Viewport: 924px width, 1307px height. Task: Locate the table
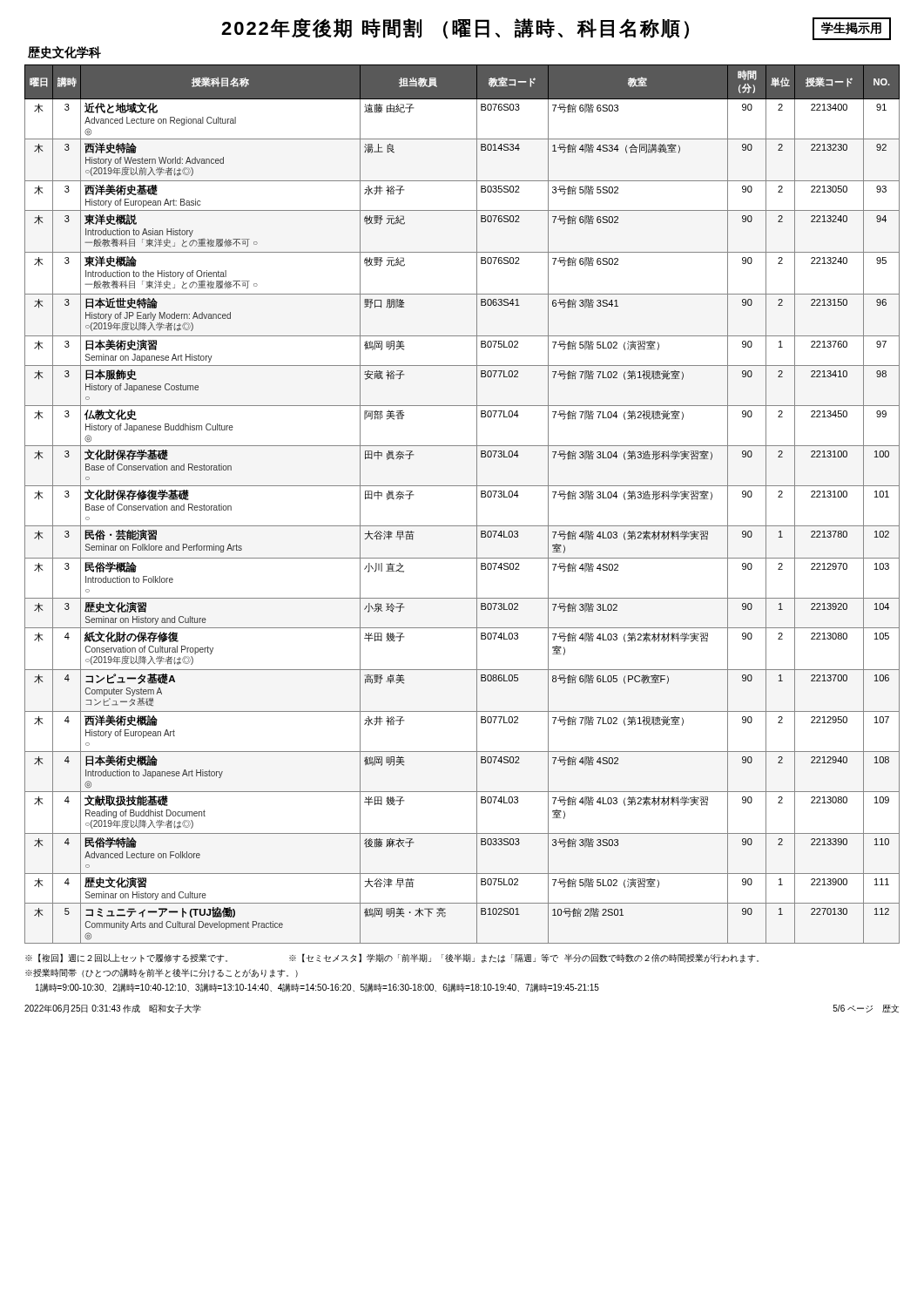[462, 504]
